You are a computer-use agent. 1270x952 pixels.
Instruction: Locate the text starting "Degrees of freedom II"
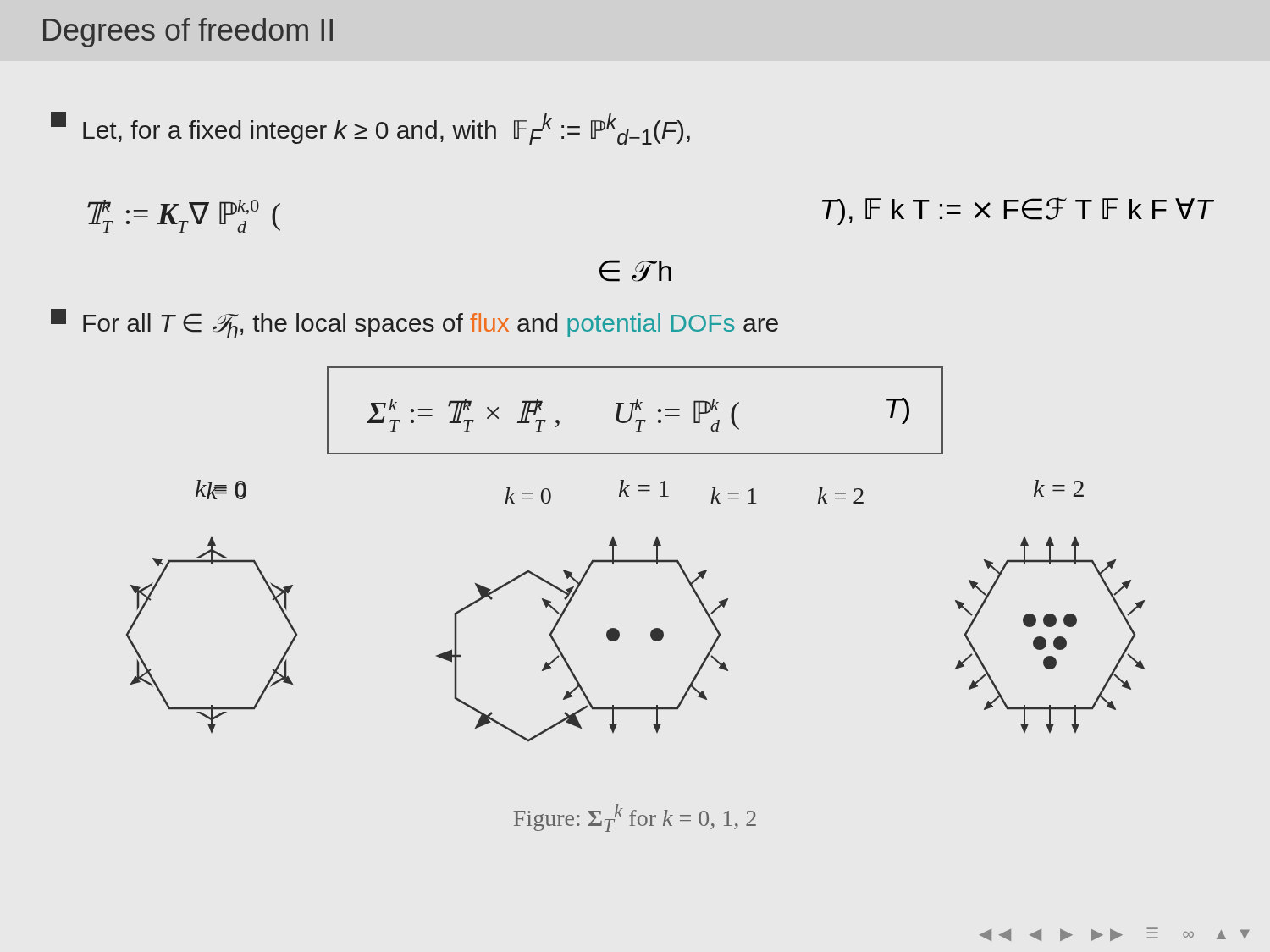[x=188, y=30]
